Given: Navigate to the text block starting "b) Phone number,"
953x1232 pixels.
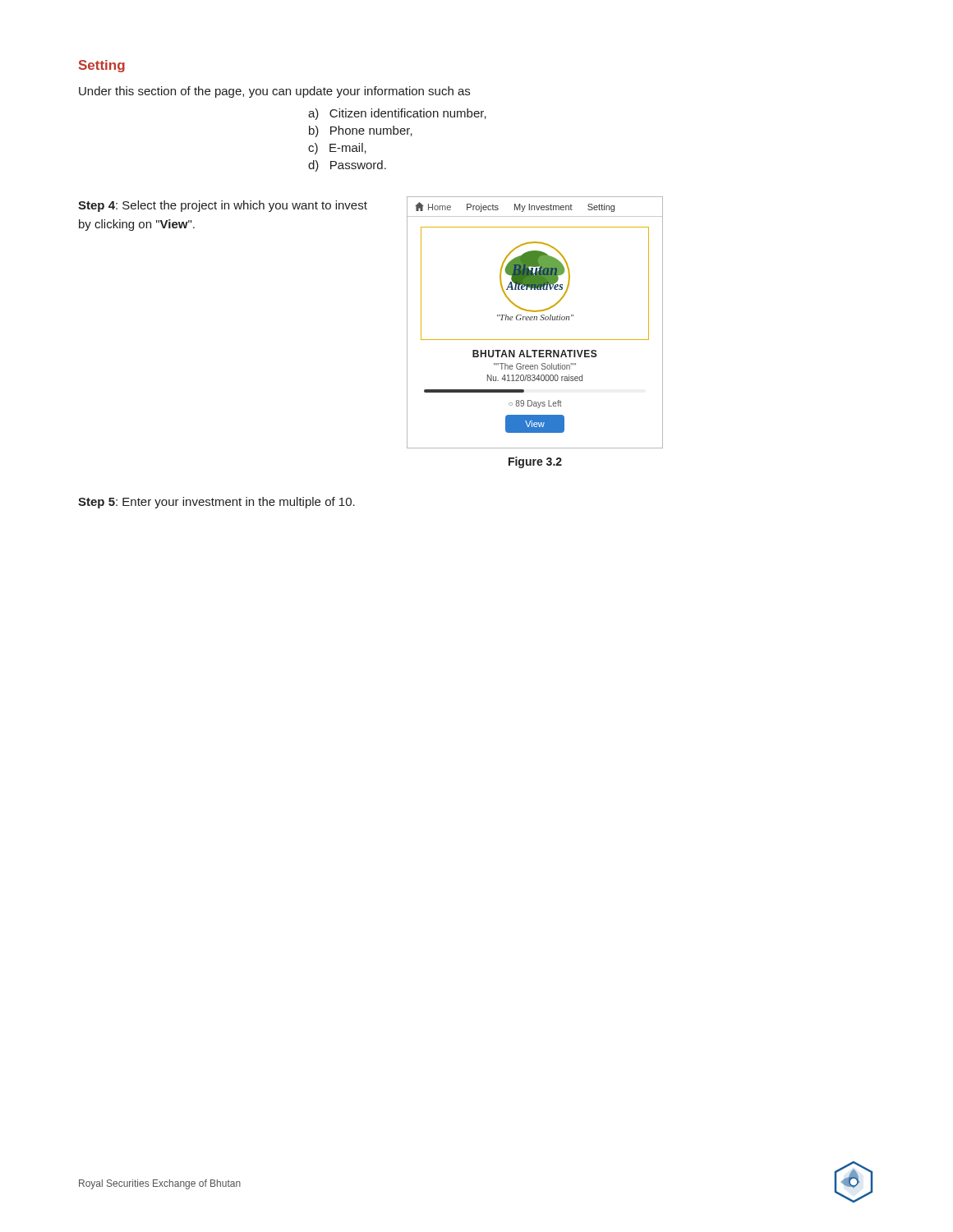Looking at the screenshot, I should click(361, 130).
